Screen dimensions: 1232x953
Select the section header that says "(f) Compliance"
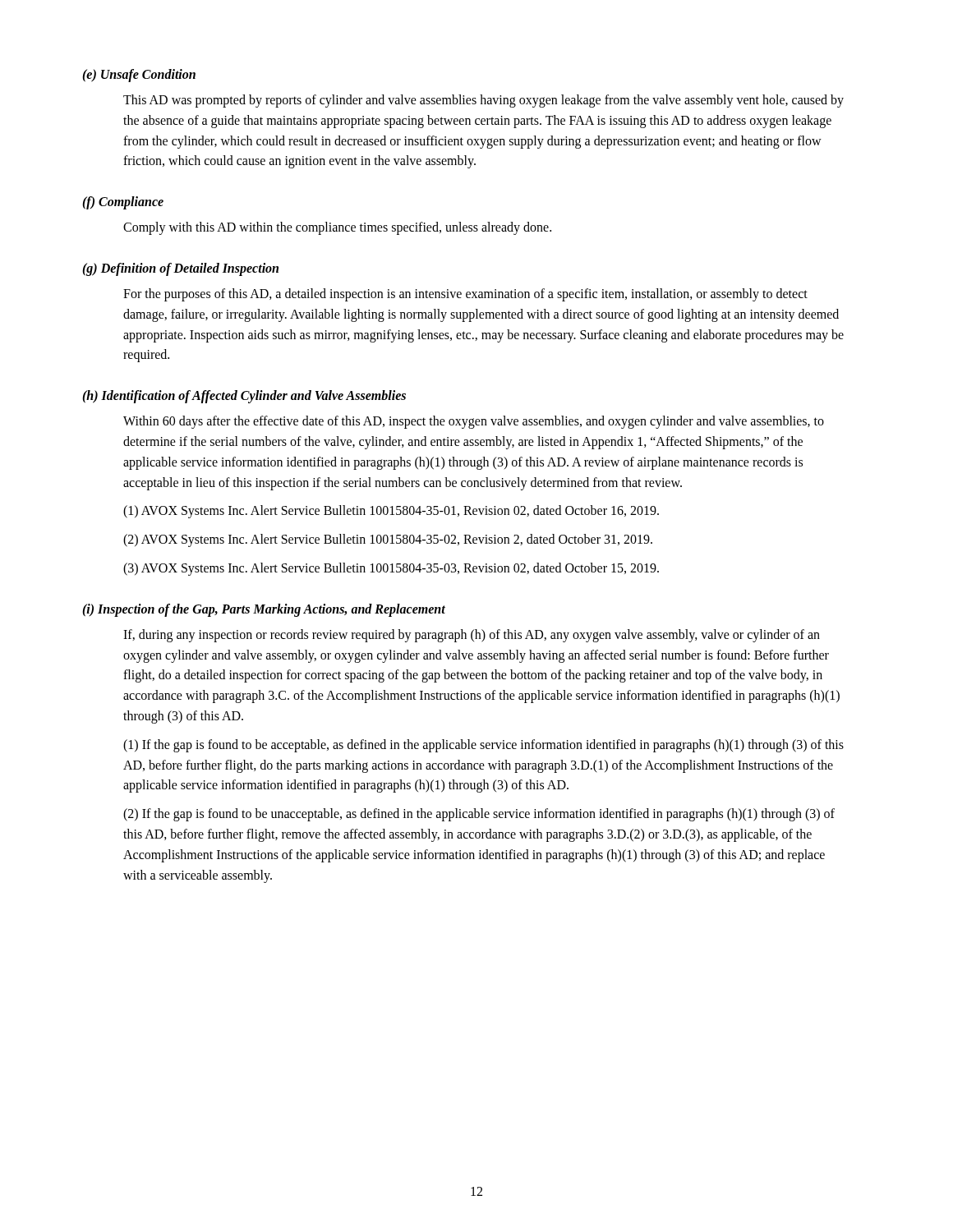click(x=123, y=202)
